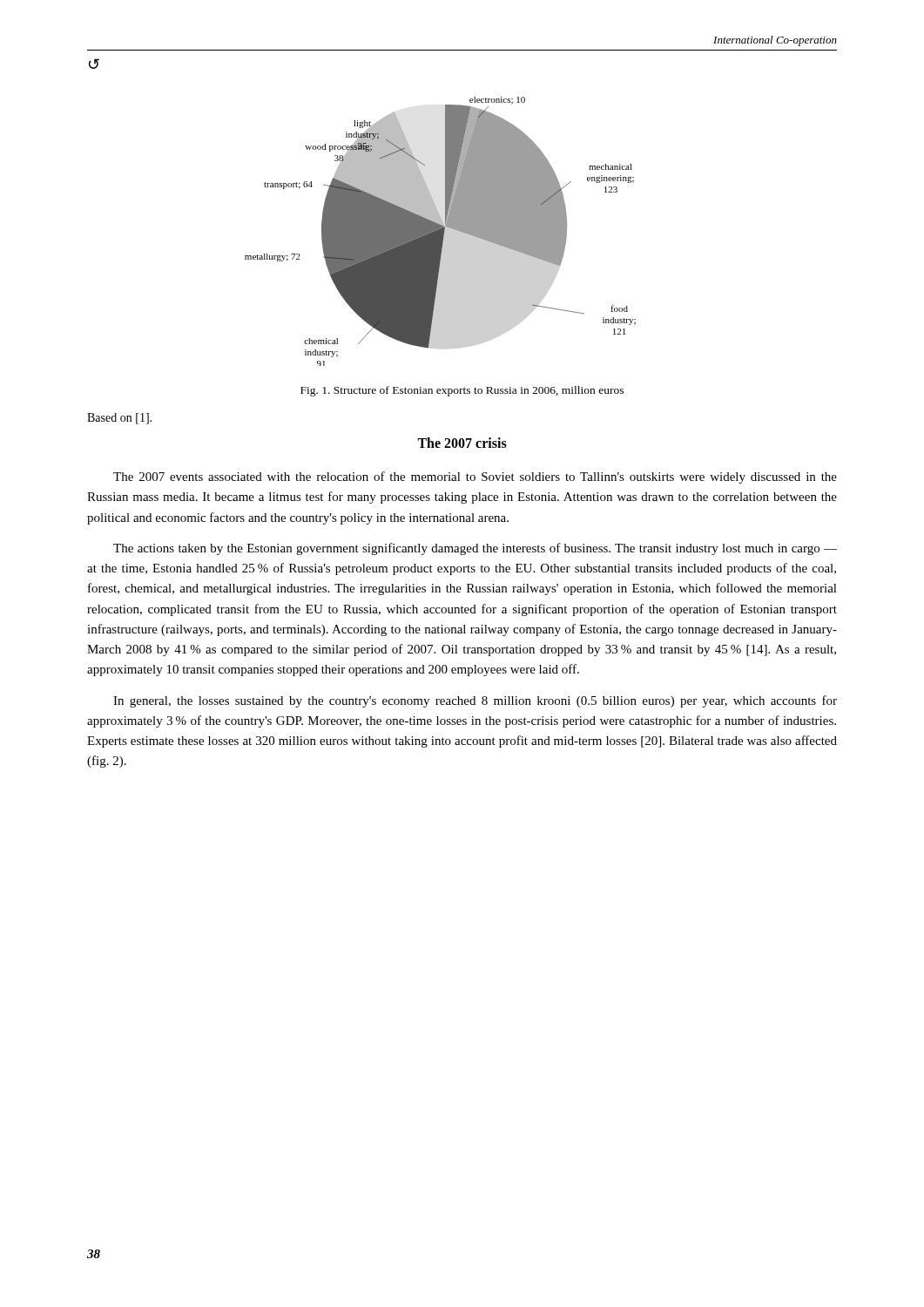Image resolution: width=924 pixels, height=1307 pixels.
Task: Point to the text starting "The actions taken"
Action: 462,609
